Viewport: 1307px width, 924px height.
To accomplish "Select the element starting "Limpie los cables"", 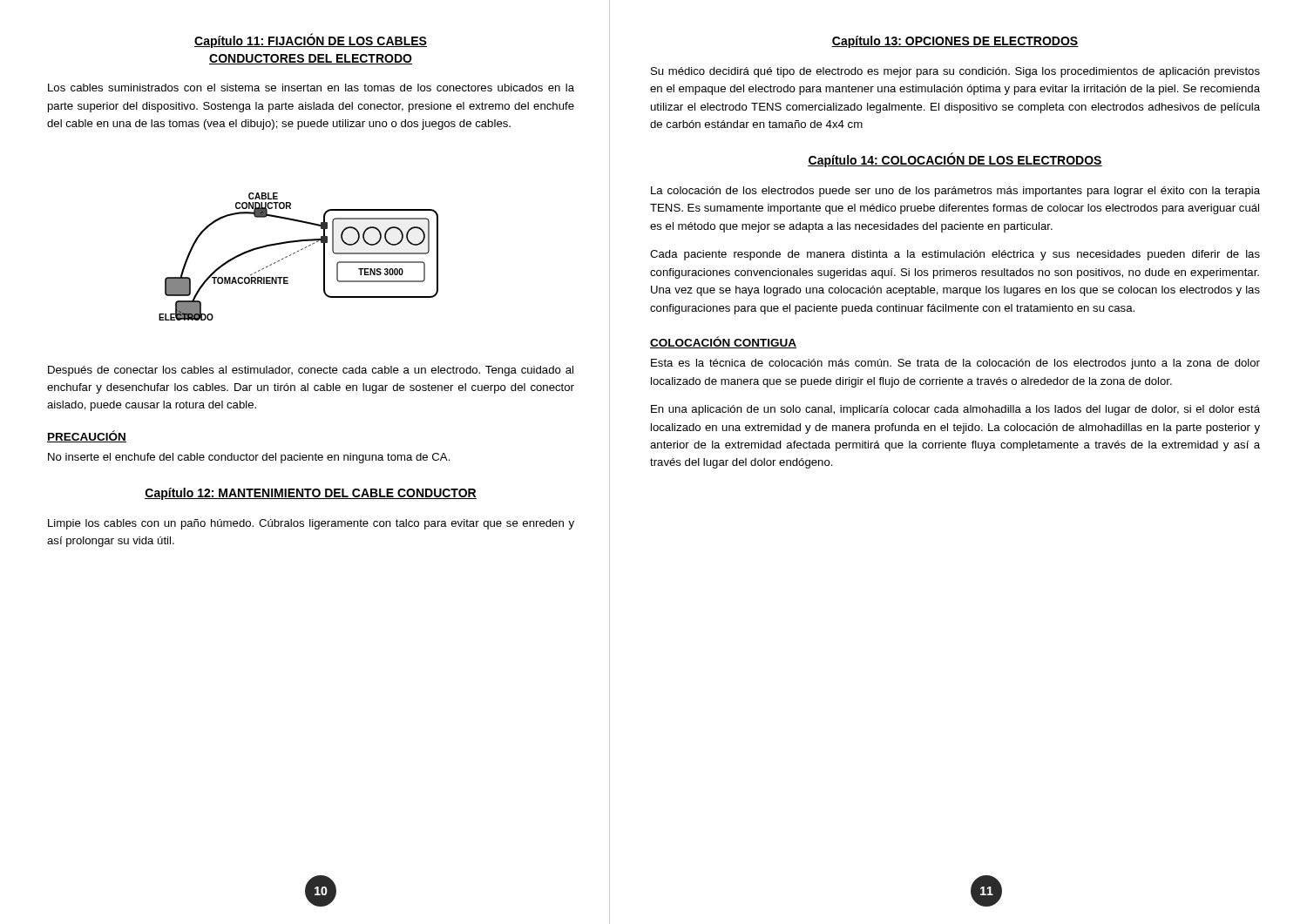I will [x=311, y=532].
